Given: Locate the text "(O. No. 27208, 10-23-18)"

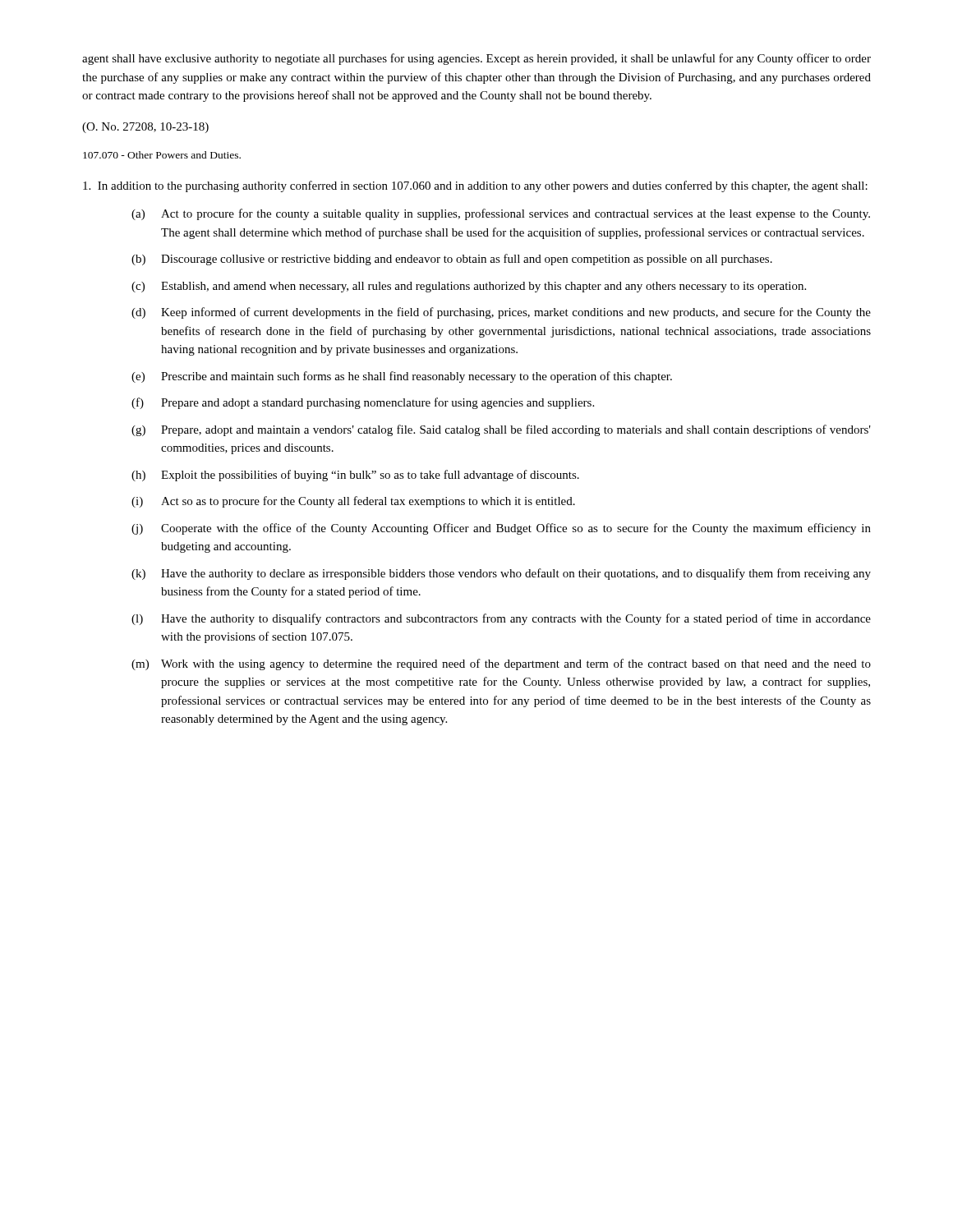Looking at the screenshot, I should (x=145, y=126).
